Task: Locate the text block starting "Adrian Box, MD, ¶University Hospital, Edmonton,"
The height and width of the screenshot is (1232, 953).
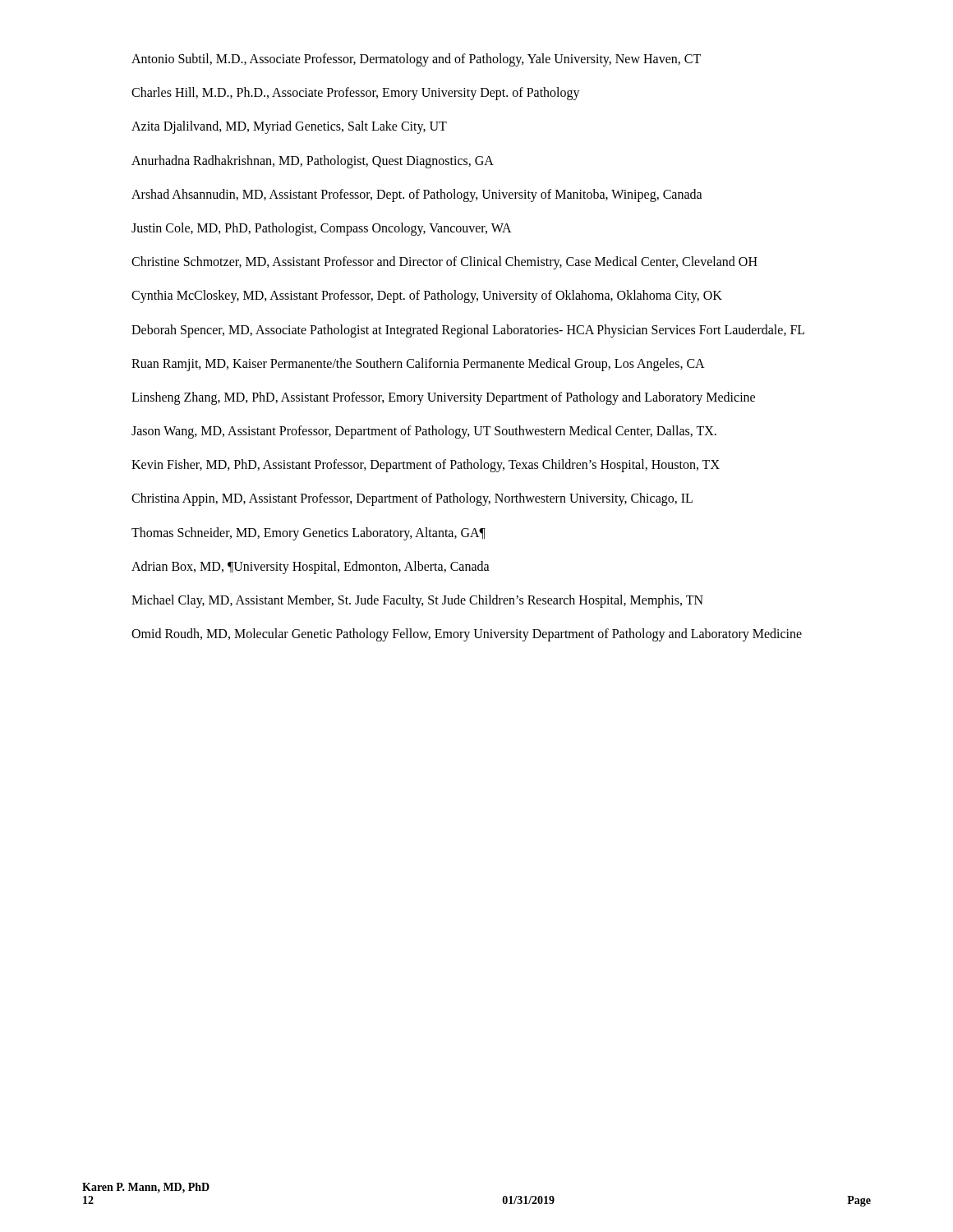Action: (x=310, y=566)
